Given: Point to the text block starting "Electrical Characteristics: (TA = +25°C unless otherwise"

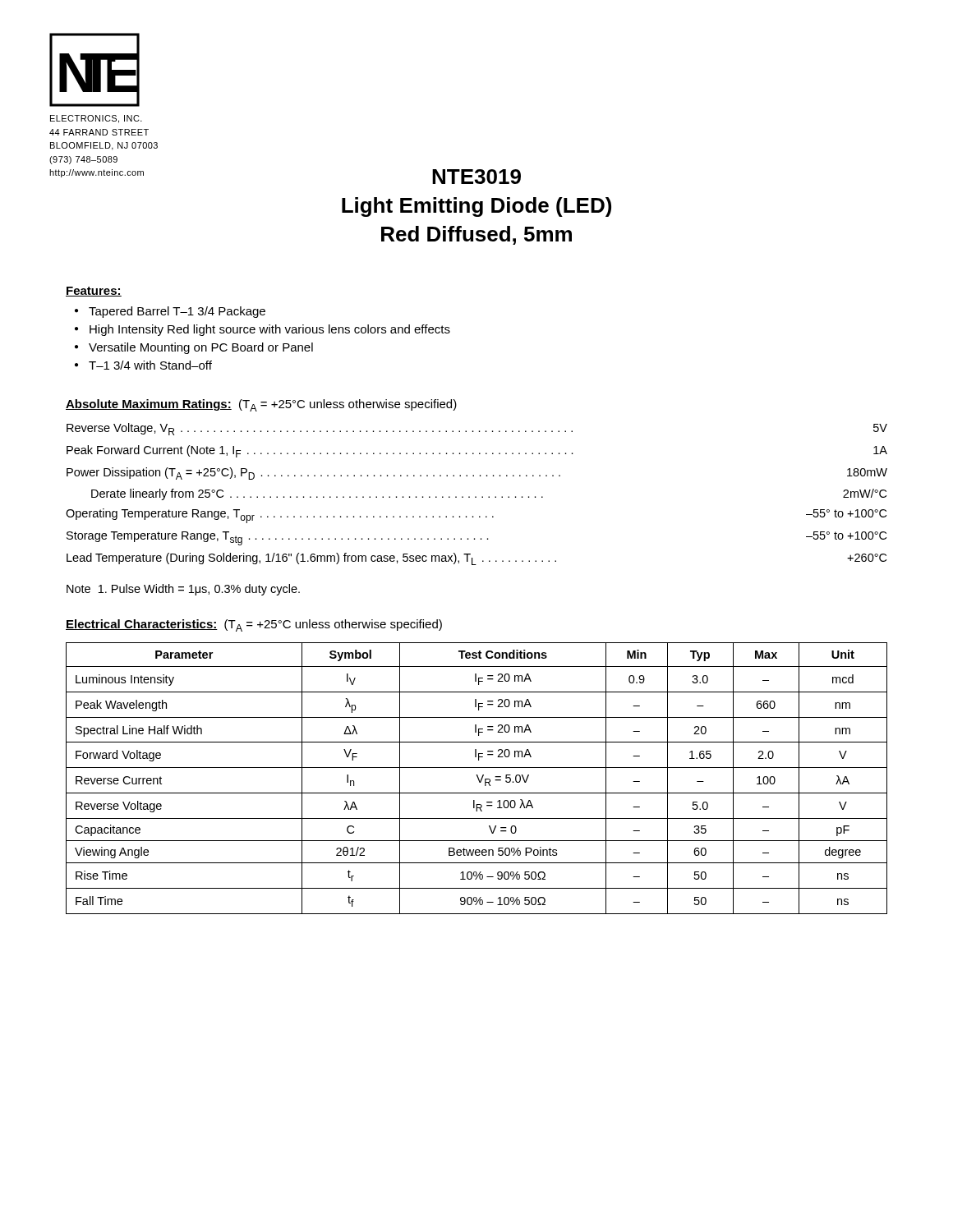Looking at the screenshot, I should [254, 625].
